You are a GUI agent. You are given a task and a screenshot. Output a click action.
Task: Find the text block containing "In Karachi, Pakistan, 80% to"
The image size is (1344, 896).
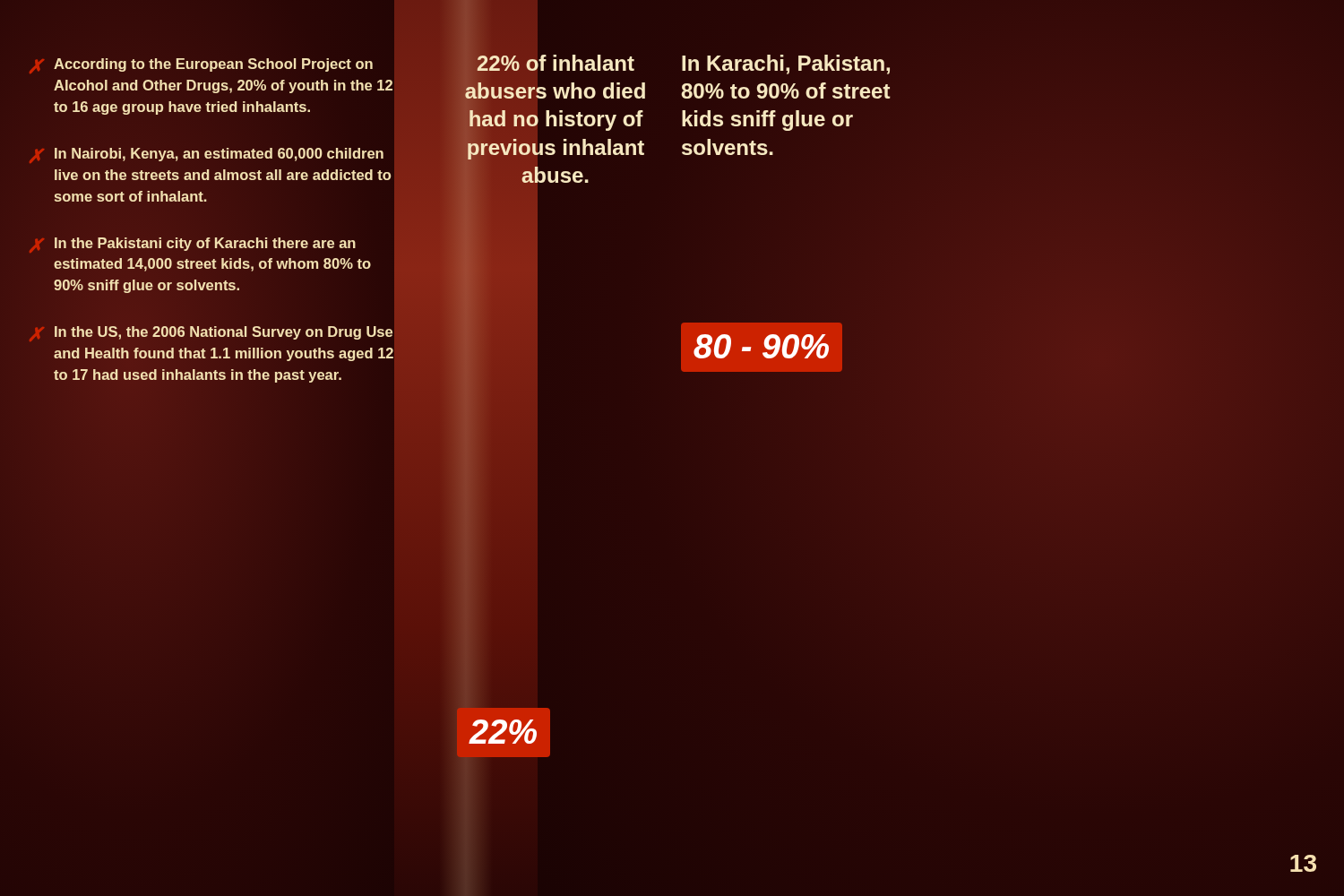[x=793, y=105]
